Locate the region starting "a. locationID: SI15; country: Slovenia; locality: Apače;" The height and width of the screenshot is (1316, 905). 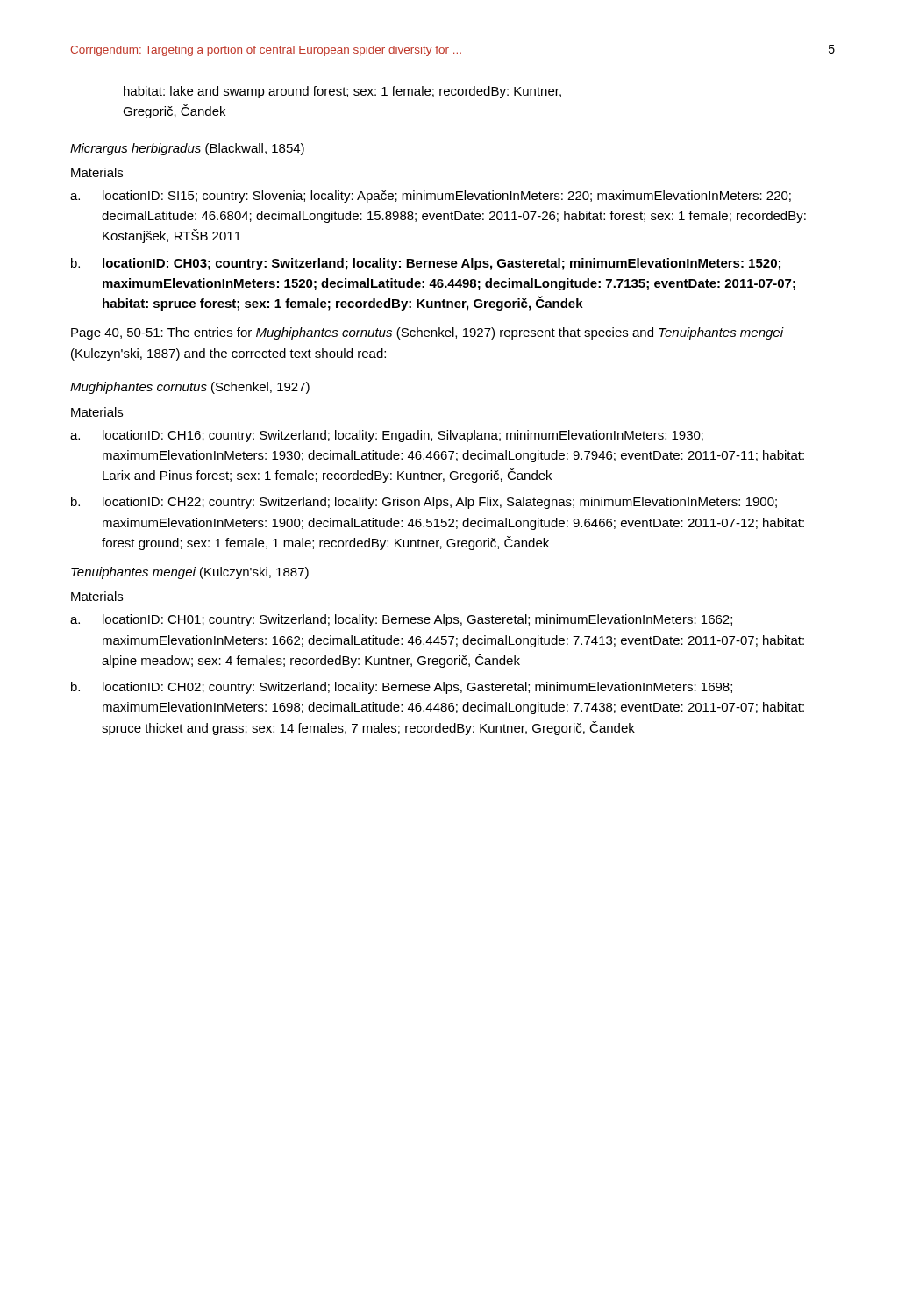[x=452, y=215]
